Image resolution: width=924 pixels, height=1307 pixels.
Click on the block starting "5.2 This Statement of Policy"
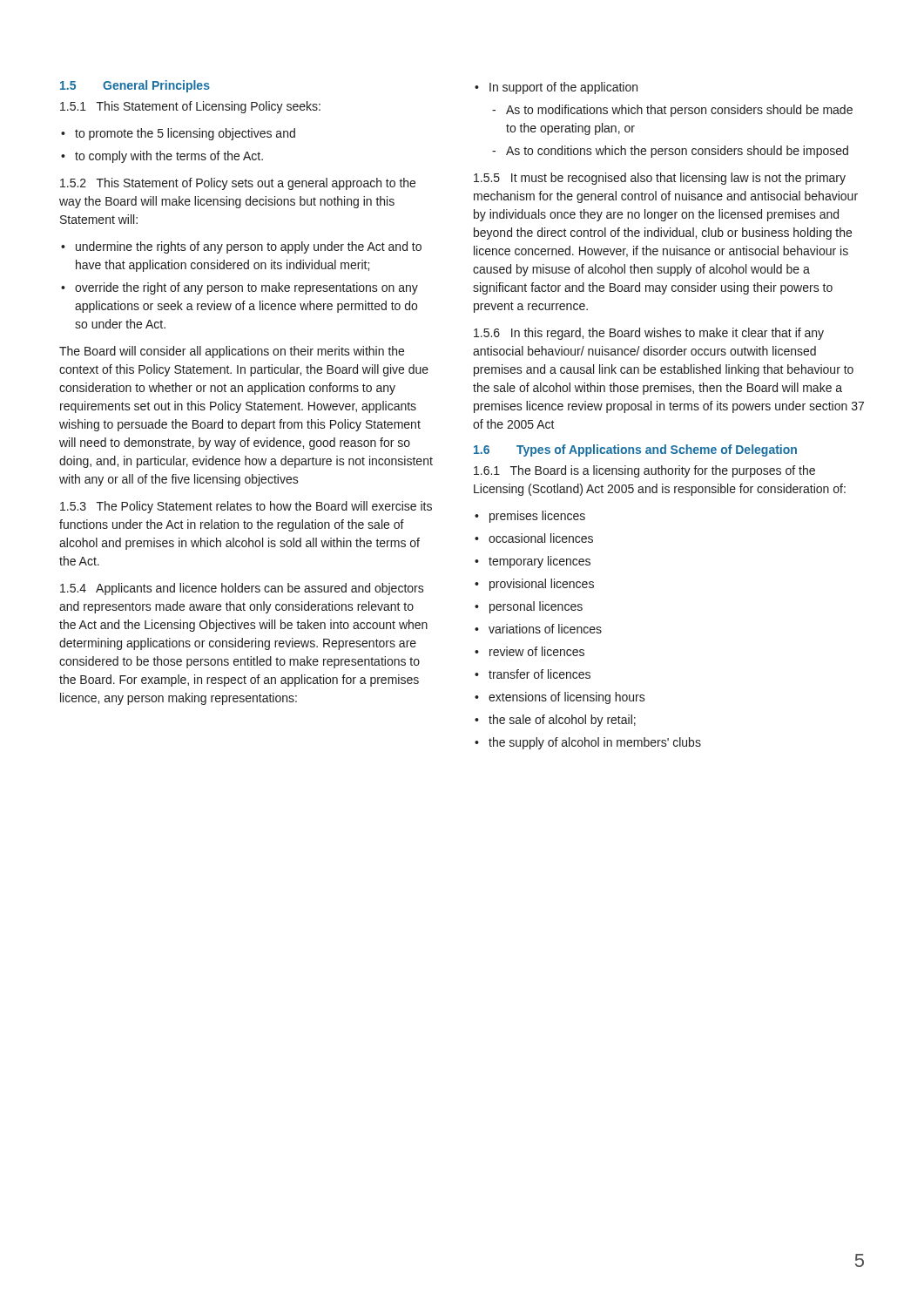(x=238, y=201)
